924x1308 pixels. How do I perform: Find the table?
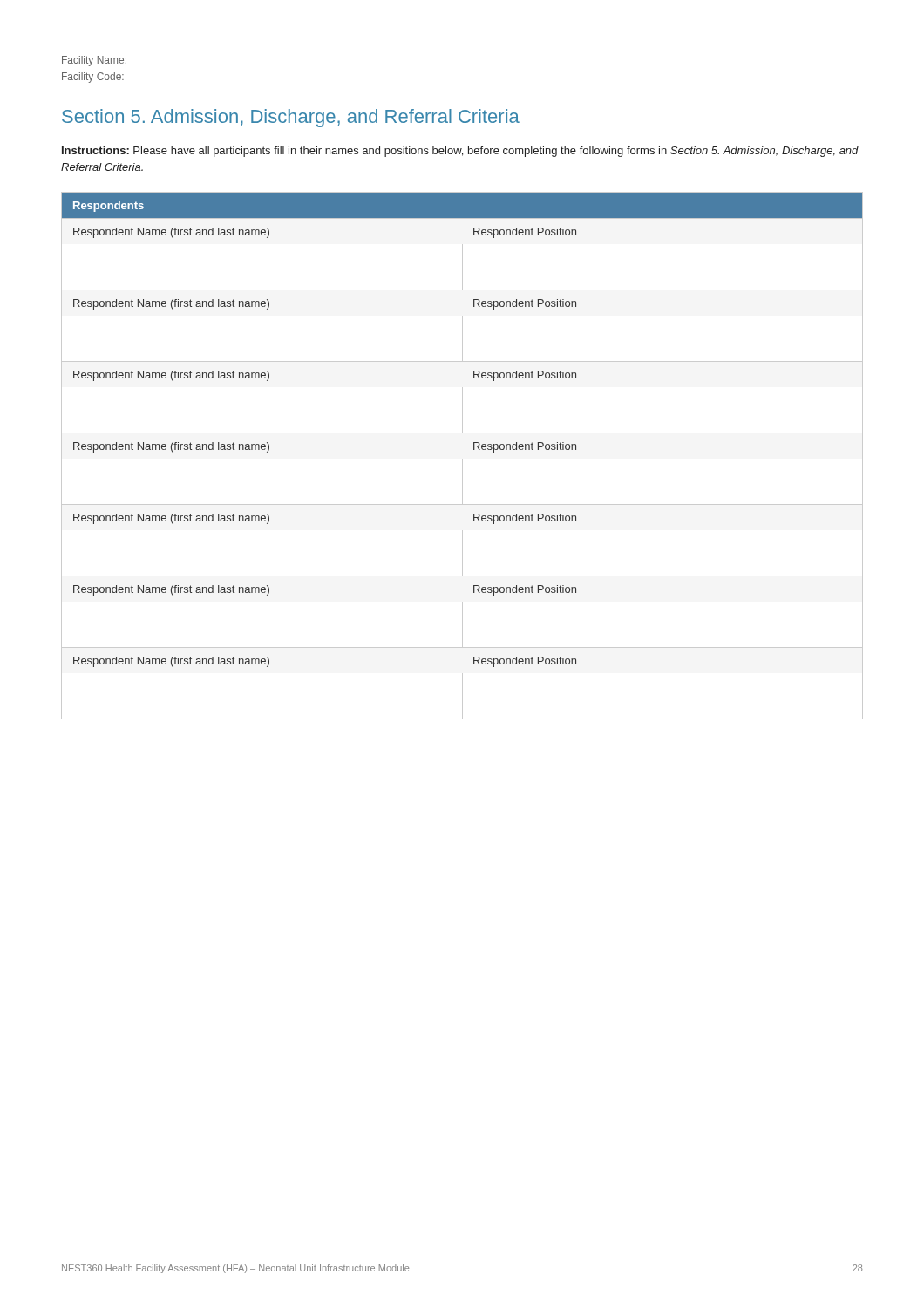(462, 456)
